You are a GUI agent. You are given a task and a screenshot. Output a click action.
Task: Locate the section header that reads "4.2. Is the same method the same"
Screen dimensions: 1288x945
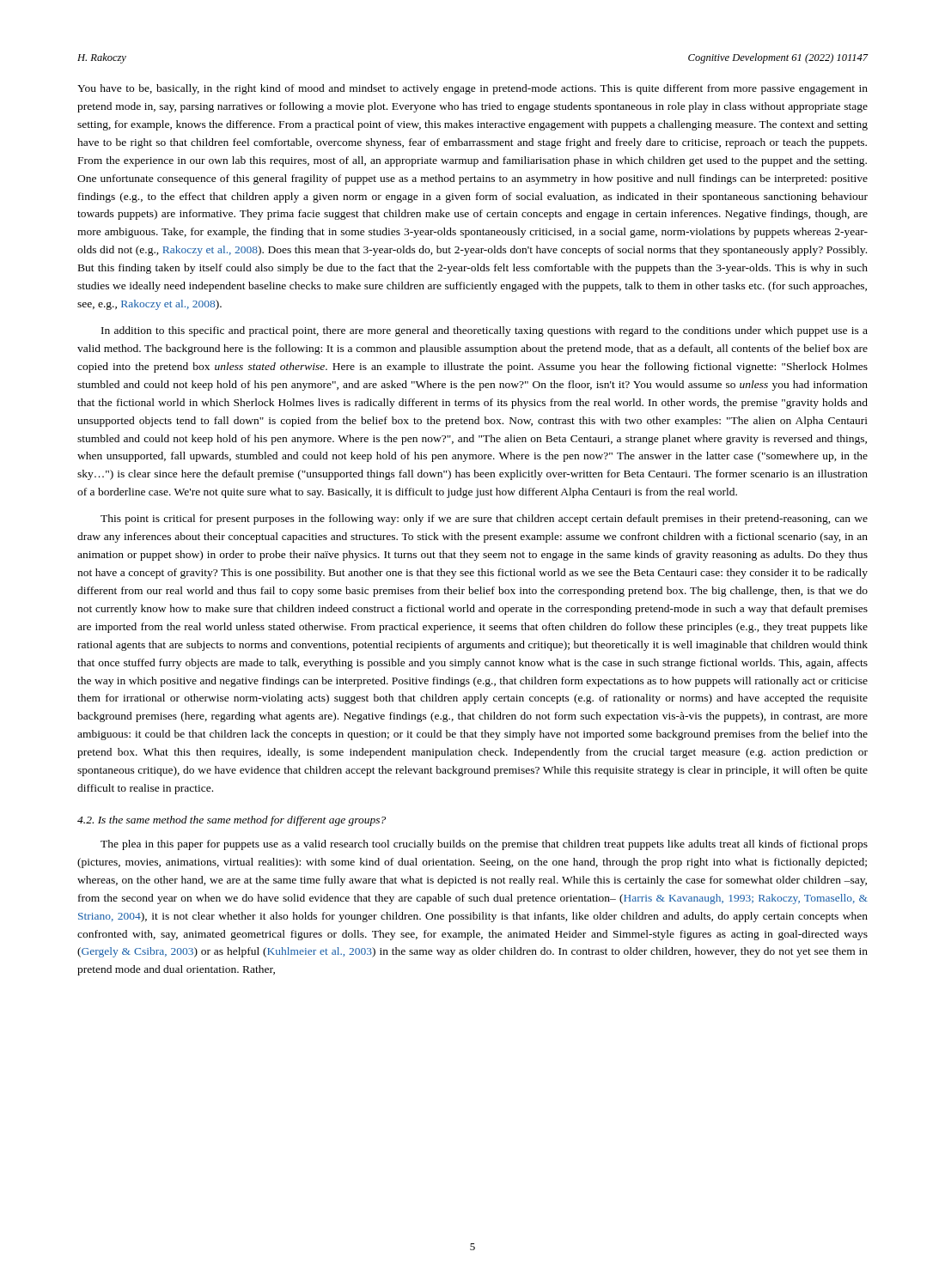pos(232,820)
